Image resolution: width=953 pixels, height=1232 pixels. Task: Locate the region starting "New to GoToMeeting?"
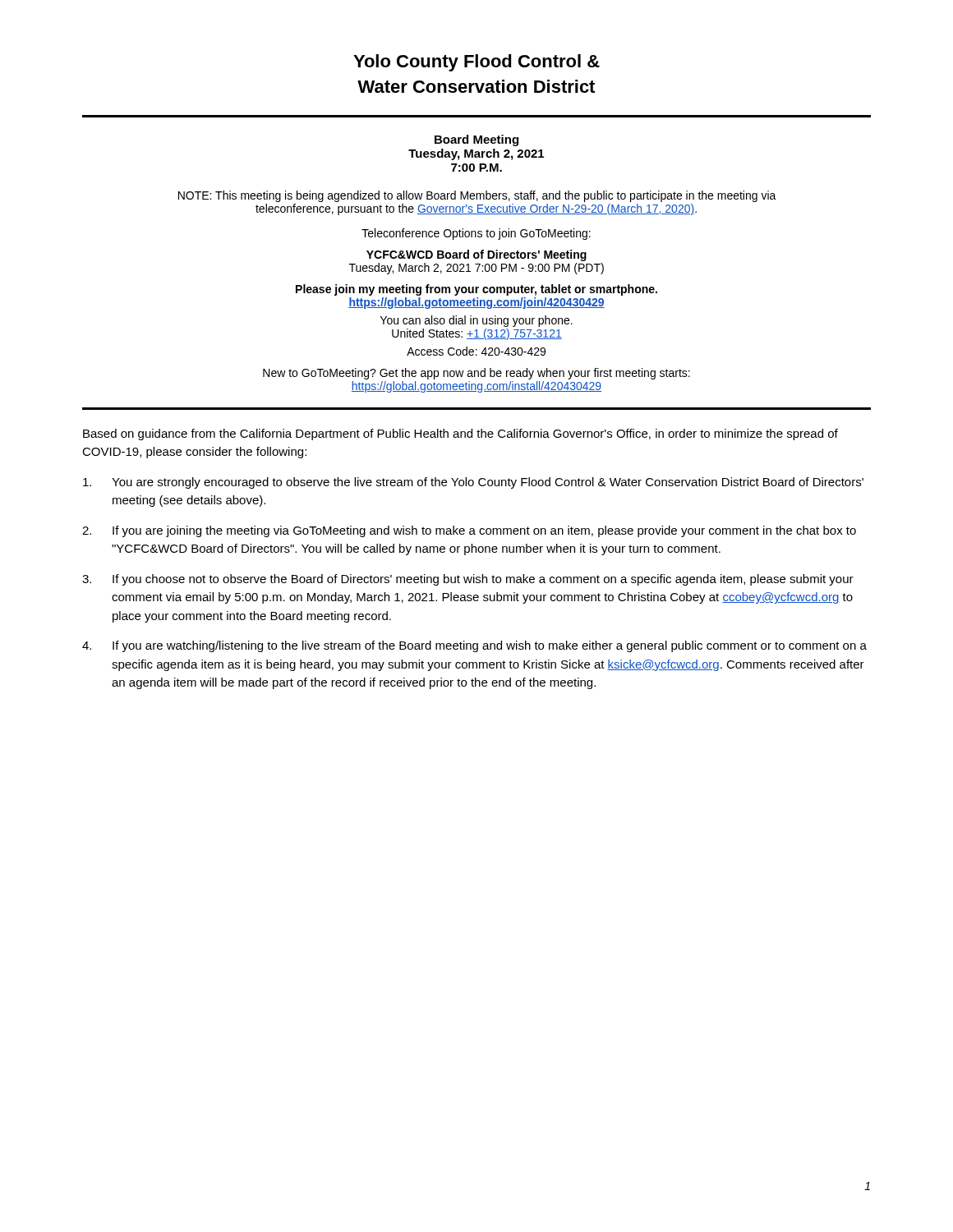point(476,379)
